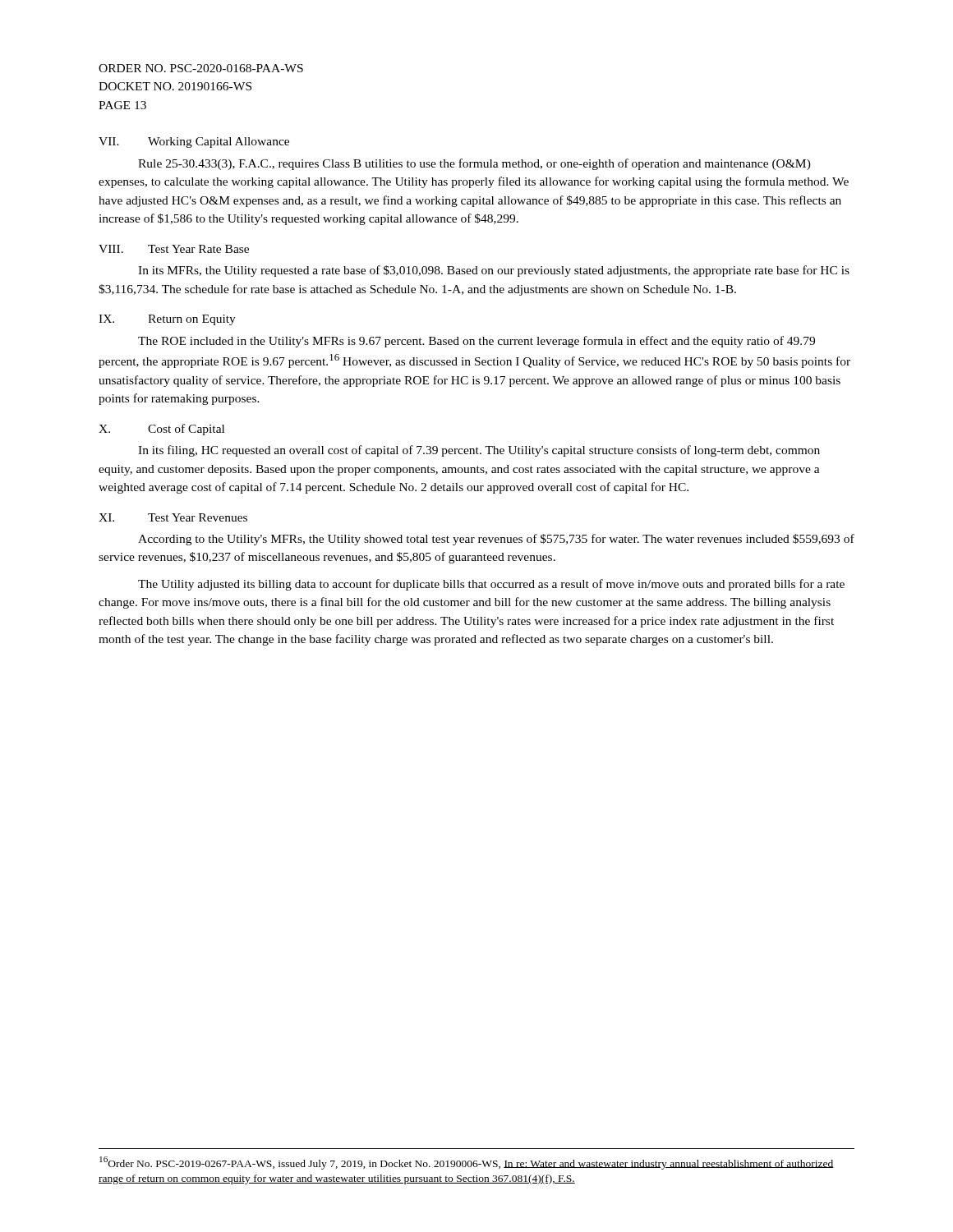Viewport: 953px width, 1232px height.
Task: Point to "IX. Return on Equity"
Action: coord(167,319)
